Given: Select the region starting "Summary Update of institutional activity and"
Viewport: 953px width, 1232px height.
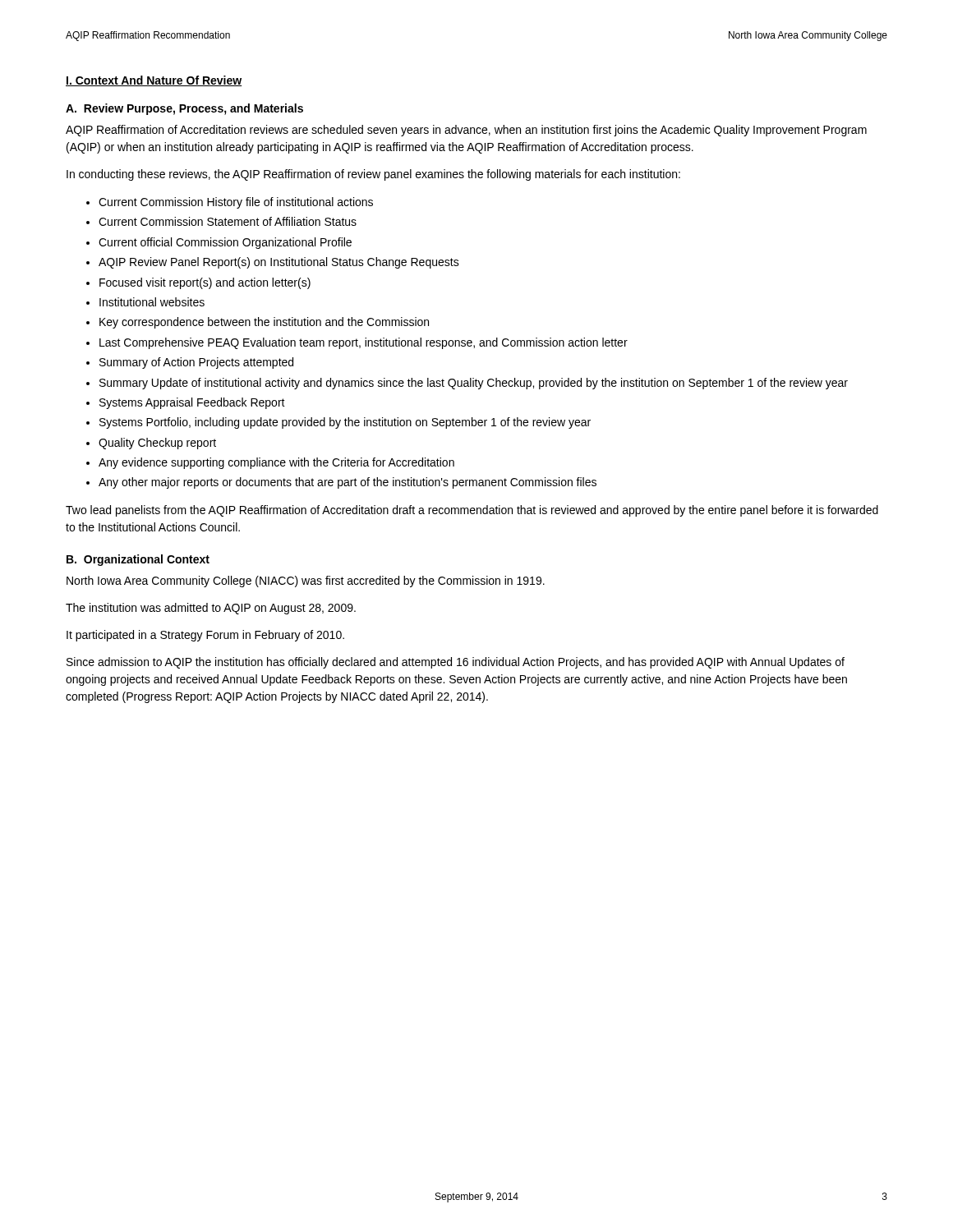Looking at the screenshot, I should coord(473,382).
